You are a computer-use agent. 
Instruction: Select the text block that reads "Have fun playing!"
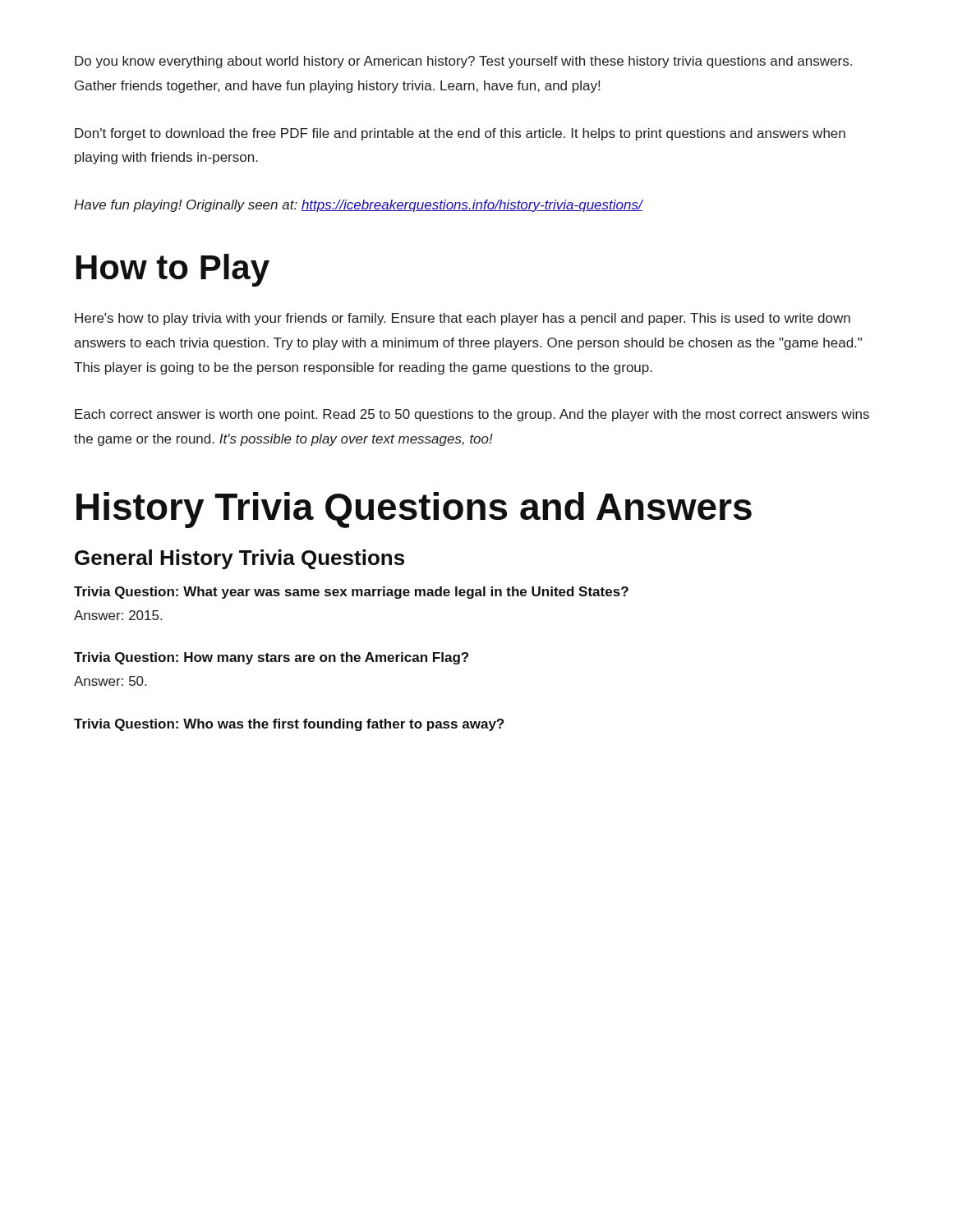(358, 205)
